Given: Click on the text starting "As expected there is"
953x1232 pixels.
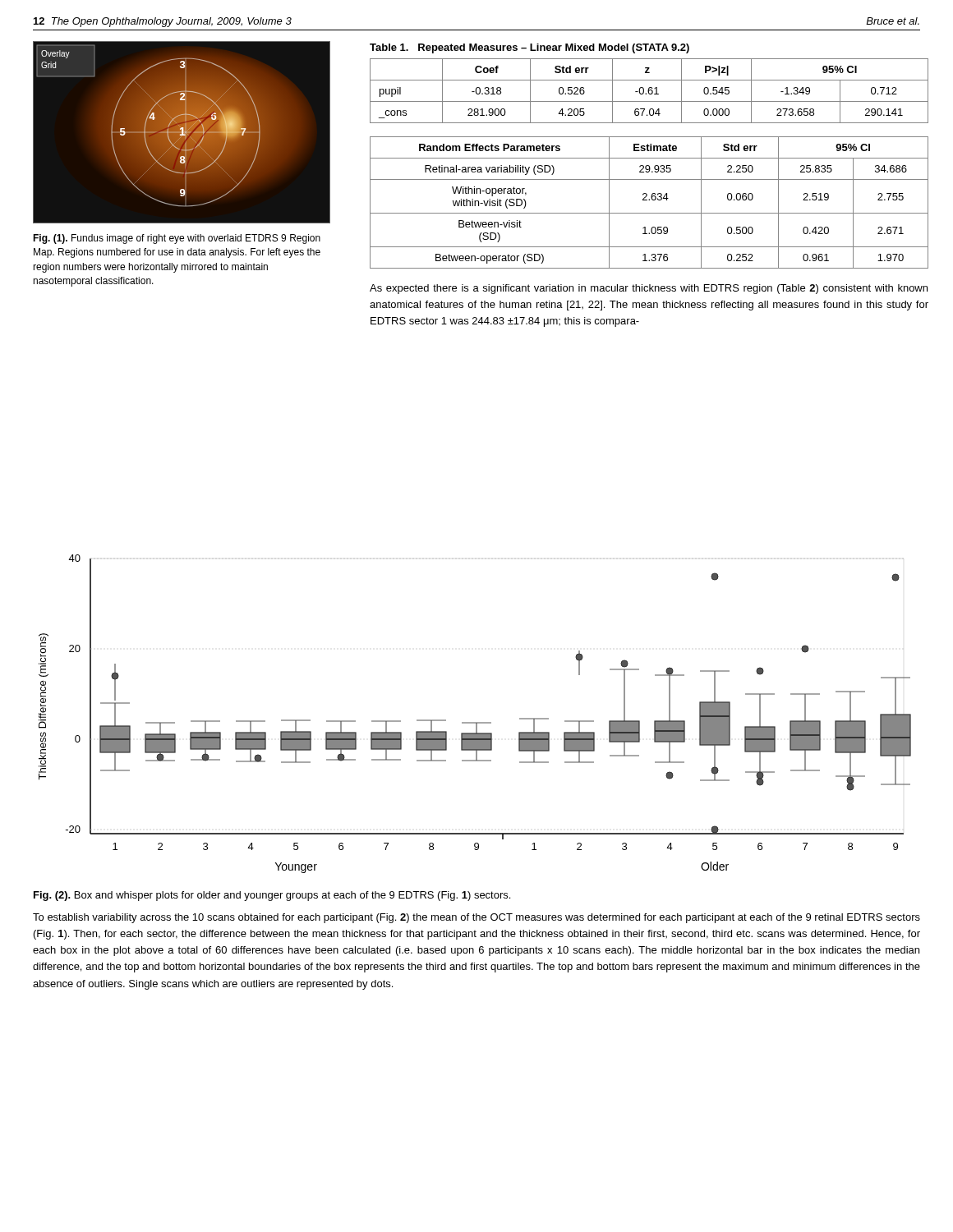Looking at the screenshot, I should pyautogui.click(x=649, y=304).
